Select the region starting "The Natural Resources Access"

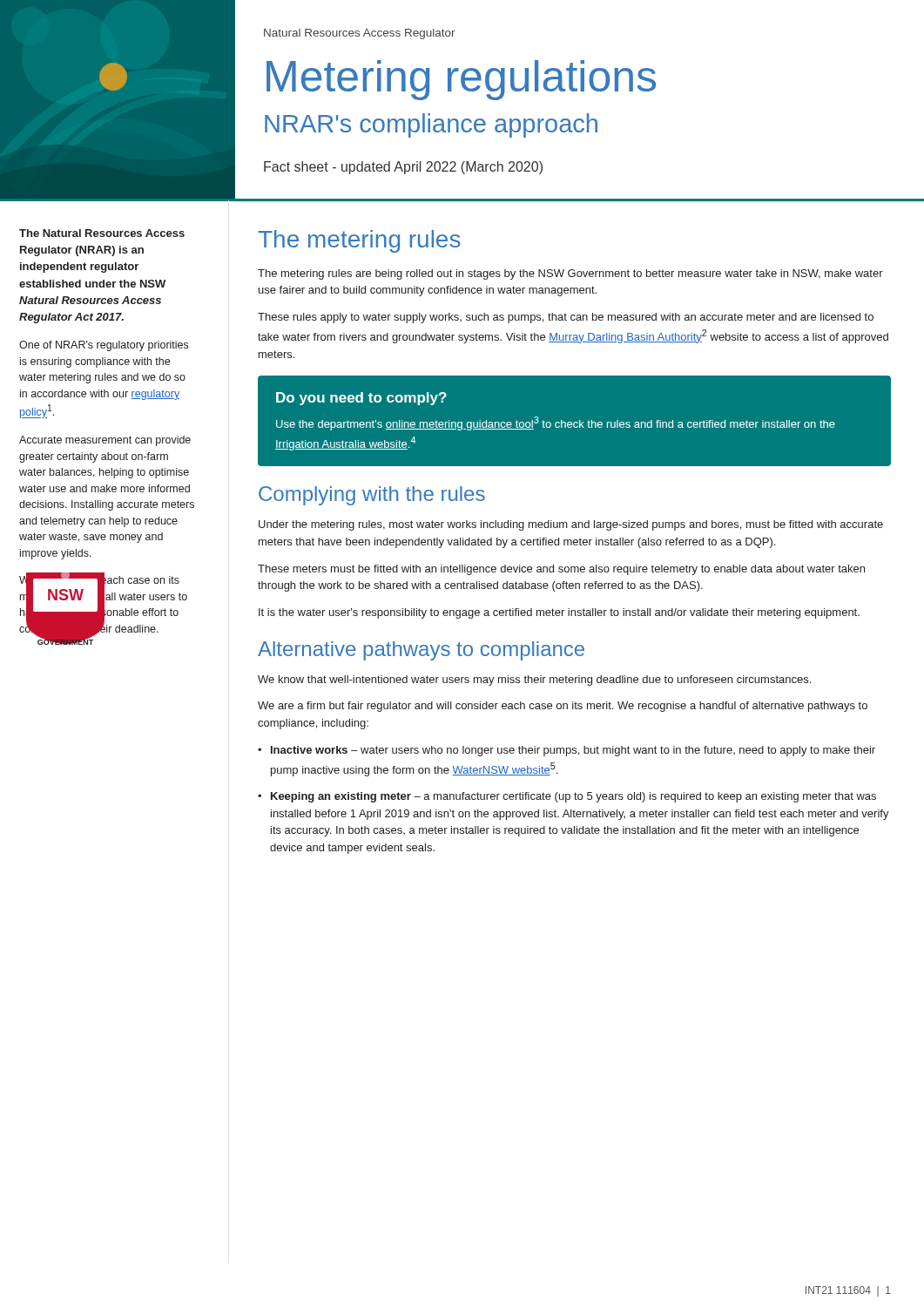[x=102, y=275]
